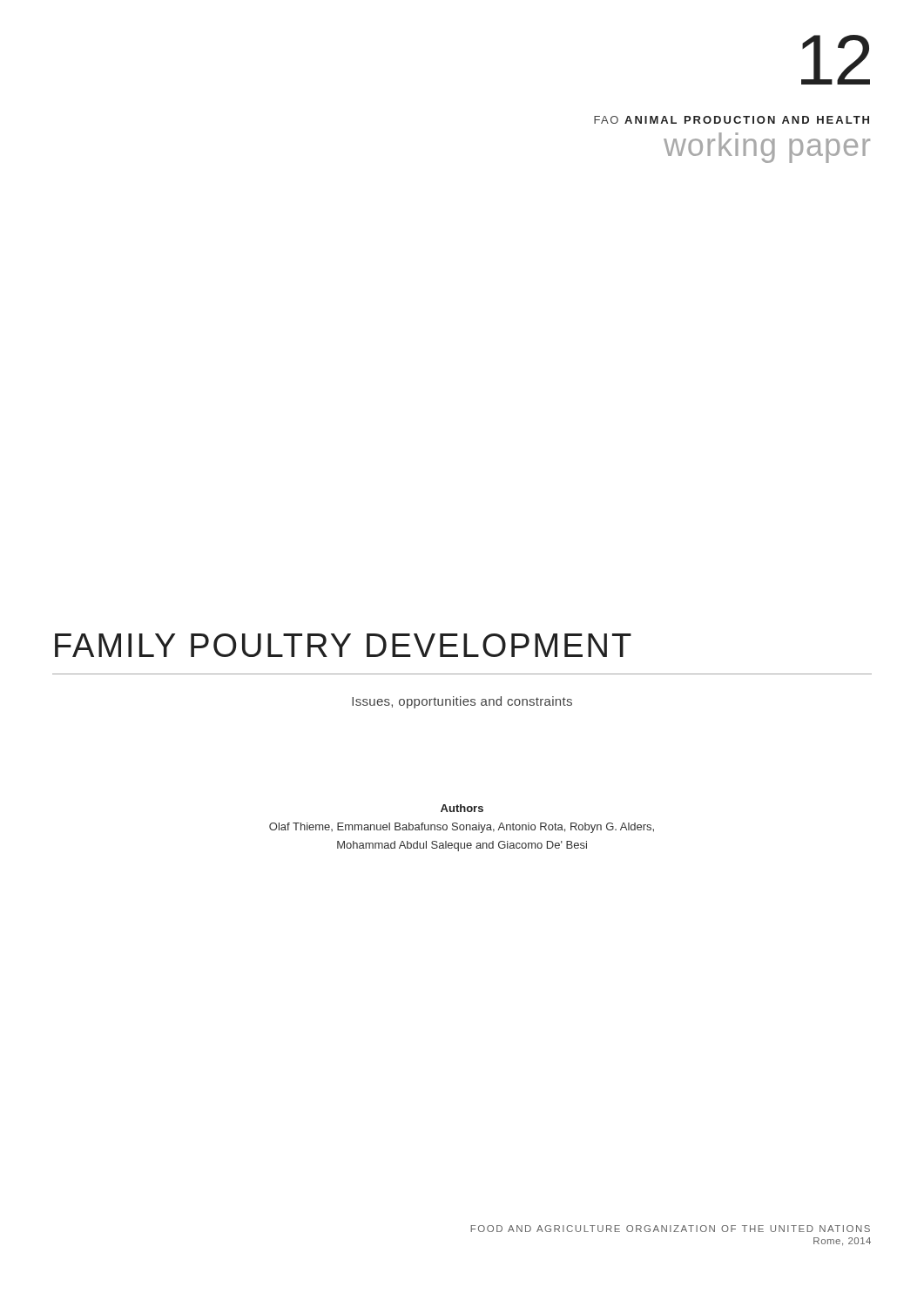Find the block on this page that starts "Authors Olaf Thieme, Emmanuel Babafunso Sonaiya, Antonio"
Viewport: 924px width, 1307px height.
[x=462, y=828]
